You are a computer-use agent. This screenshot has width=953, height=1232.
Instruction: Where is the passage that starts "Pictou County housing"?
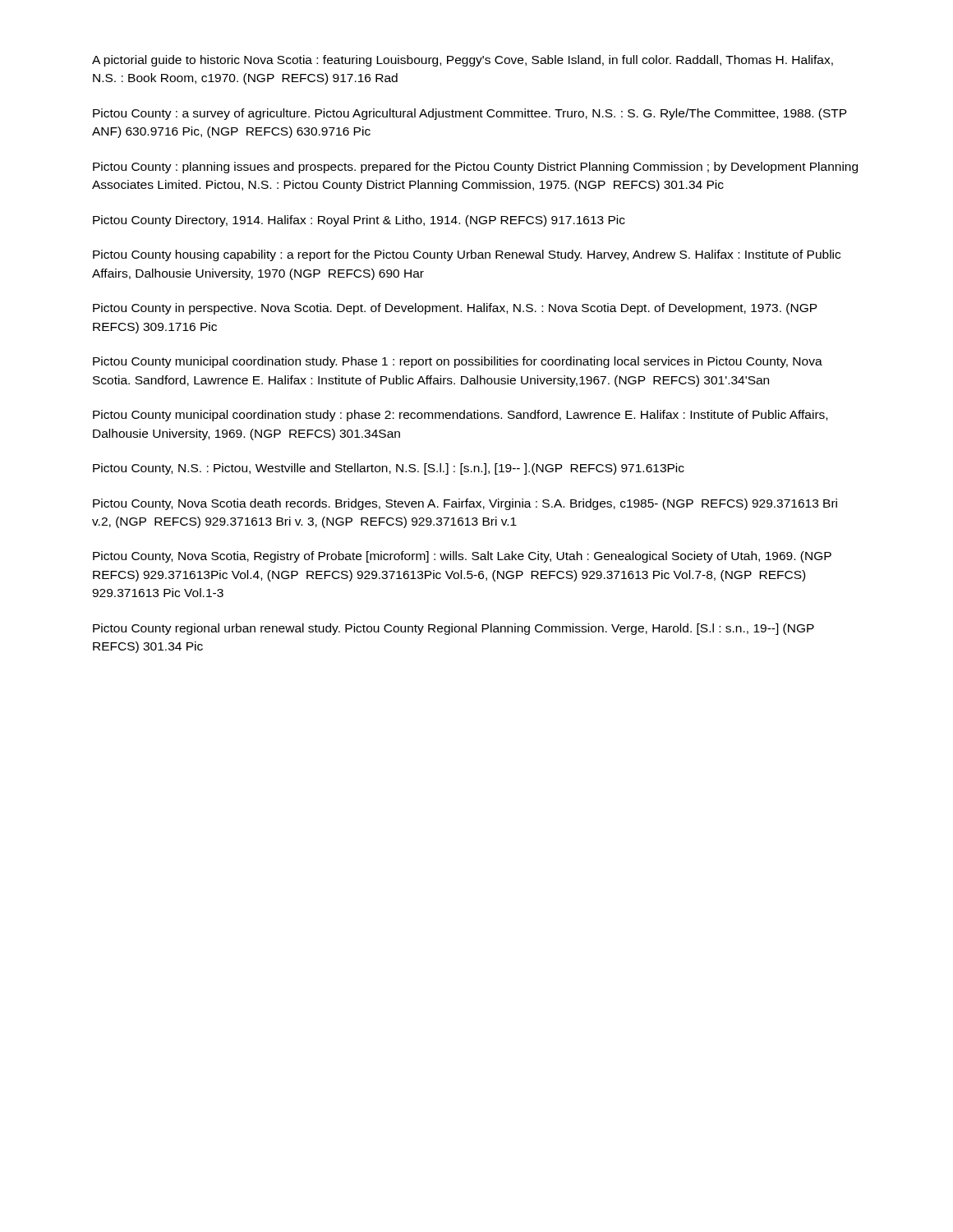[467, 264]
